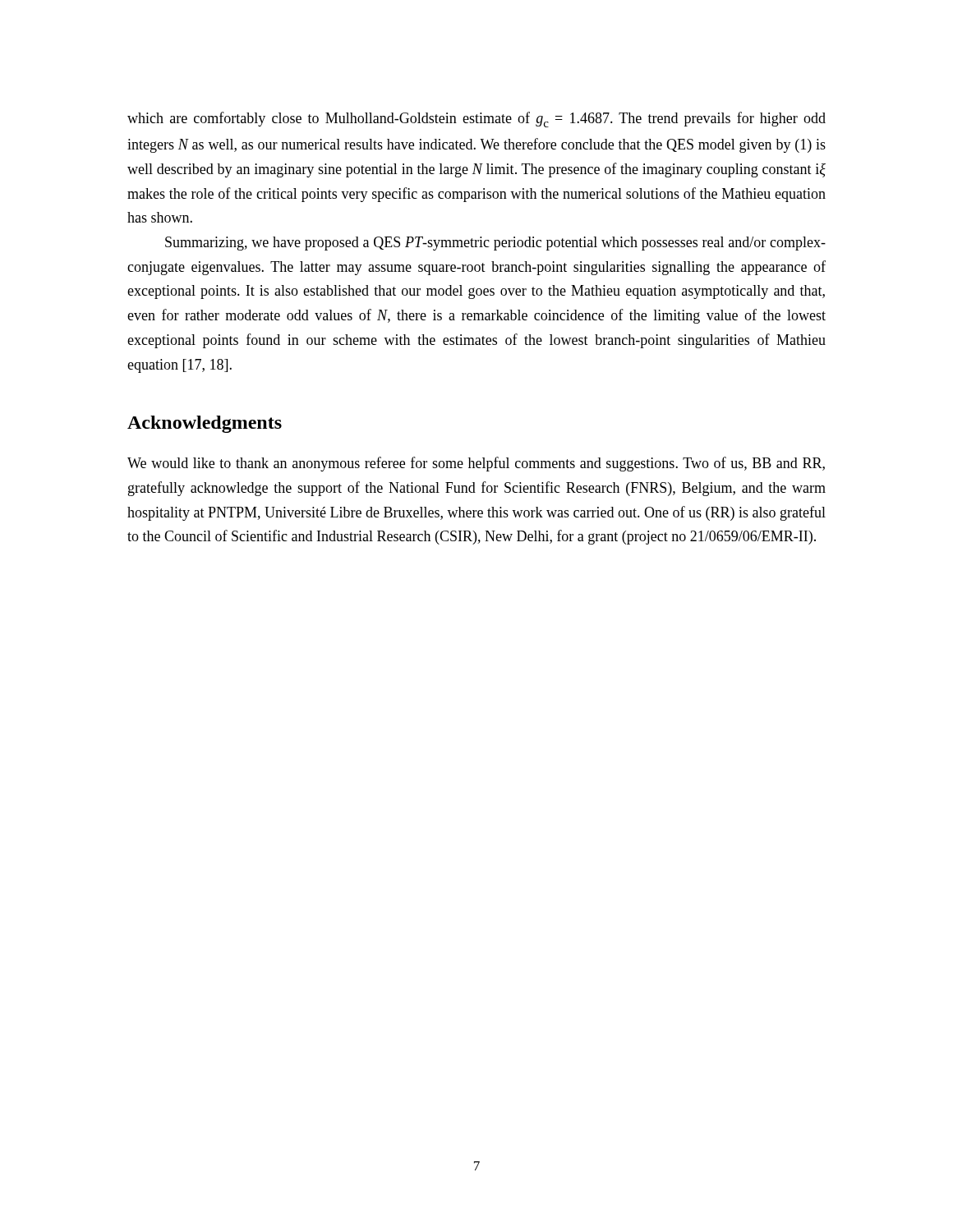Find the text block containing "which are comfortably close to Mulholland-Goldstein"
The height and width of the screenshot is (1232, 953).
tap(476, 169)
